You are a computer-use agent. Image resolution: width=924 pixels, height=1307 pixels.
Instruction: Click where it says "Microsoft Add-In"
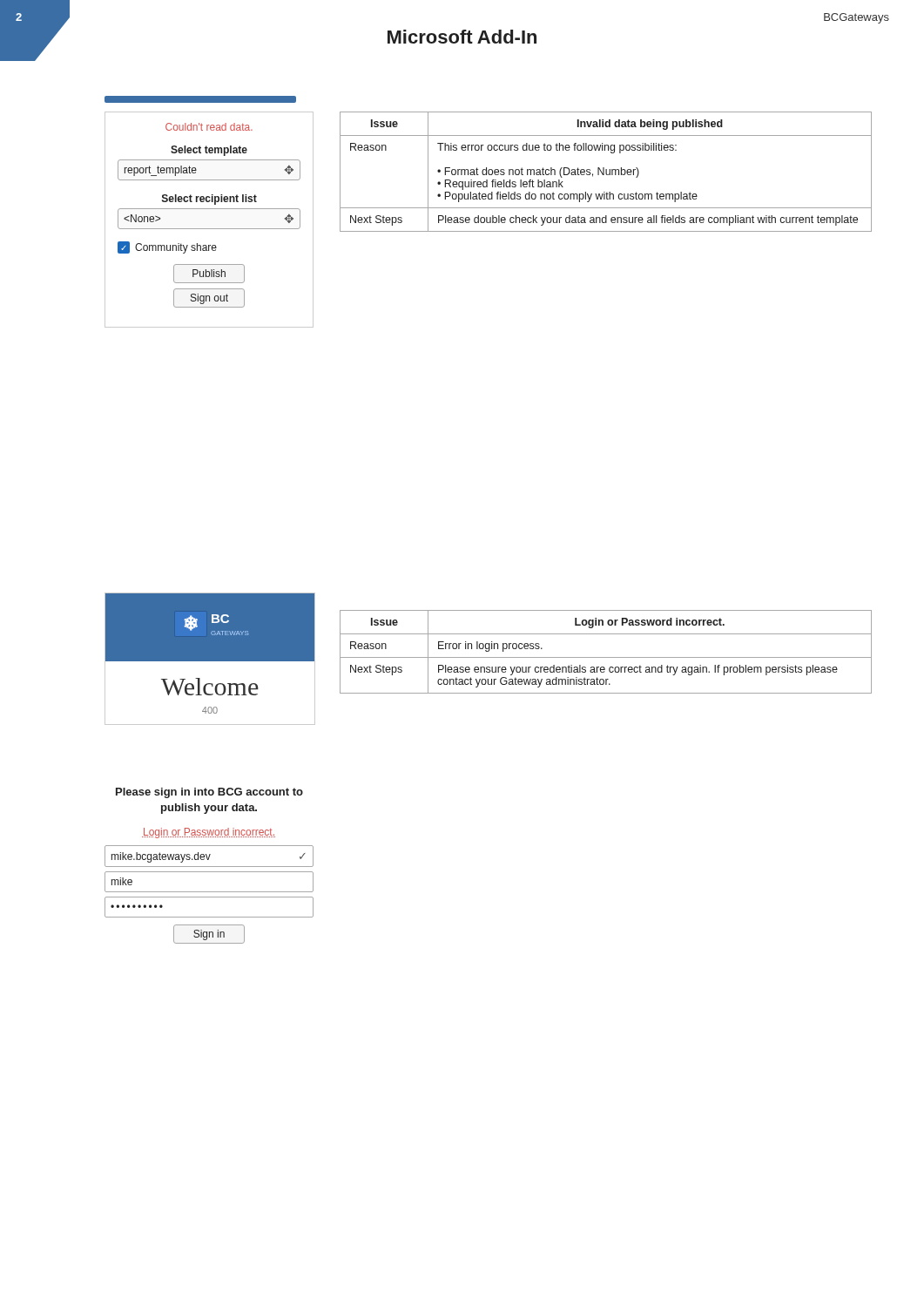pyautogui.click(x=462, y=37)
